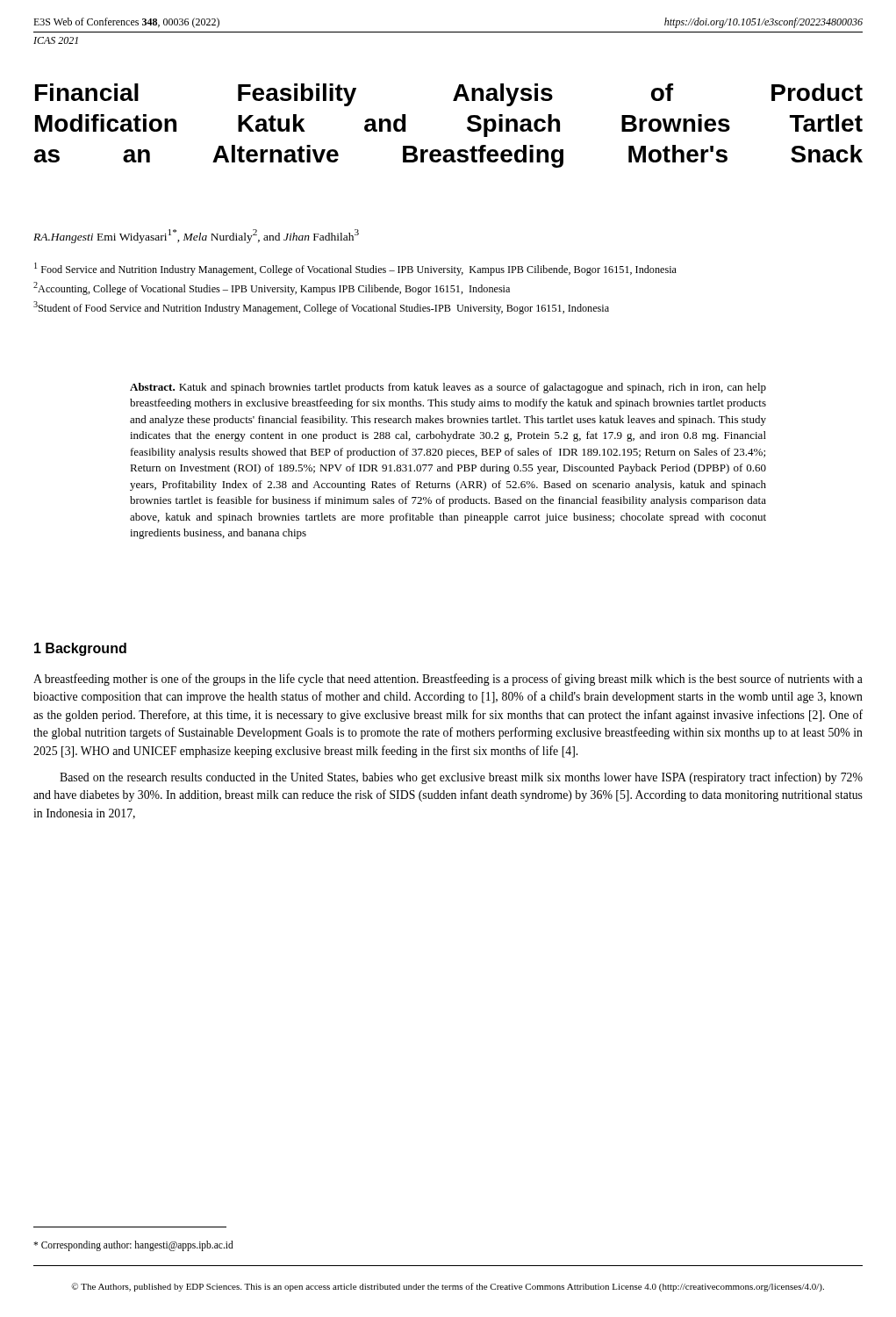Locate the element starting "Corresponding author: hangesti@apps.ipb.ac.id"

pyautogui.click(x=133, y=1246)
